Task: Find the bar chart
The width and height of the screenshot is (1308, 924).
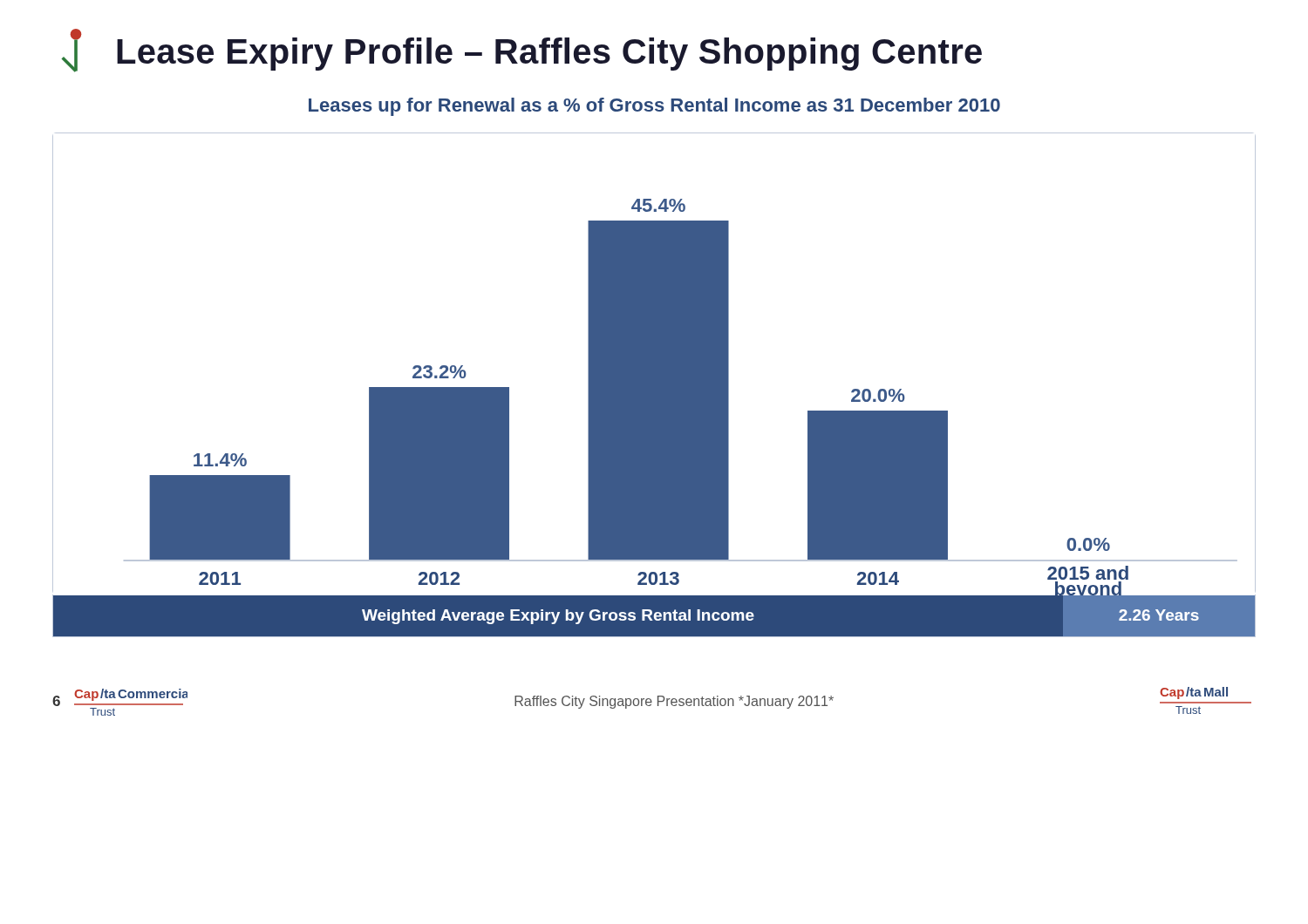Action: click(x=654, y=364)
